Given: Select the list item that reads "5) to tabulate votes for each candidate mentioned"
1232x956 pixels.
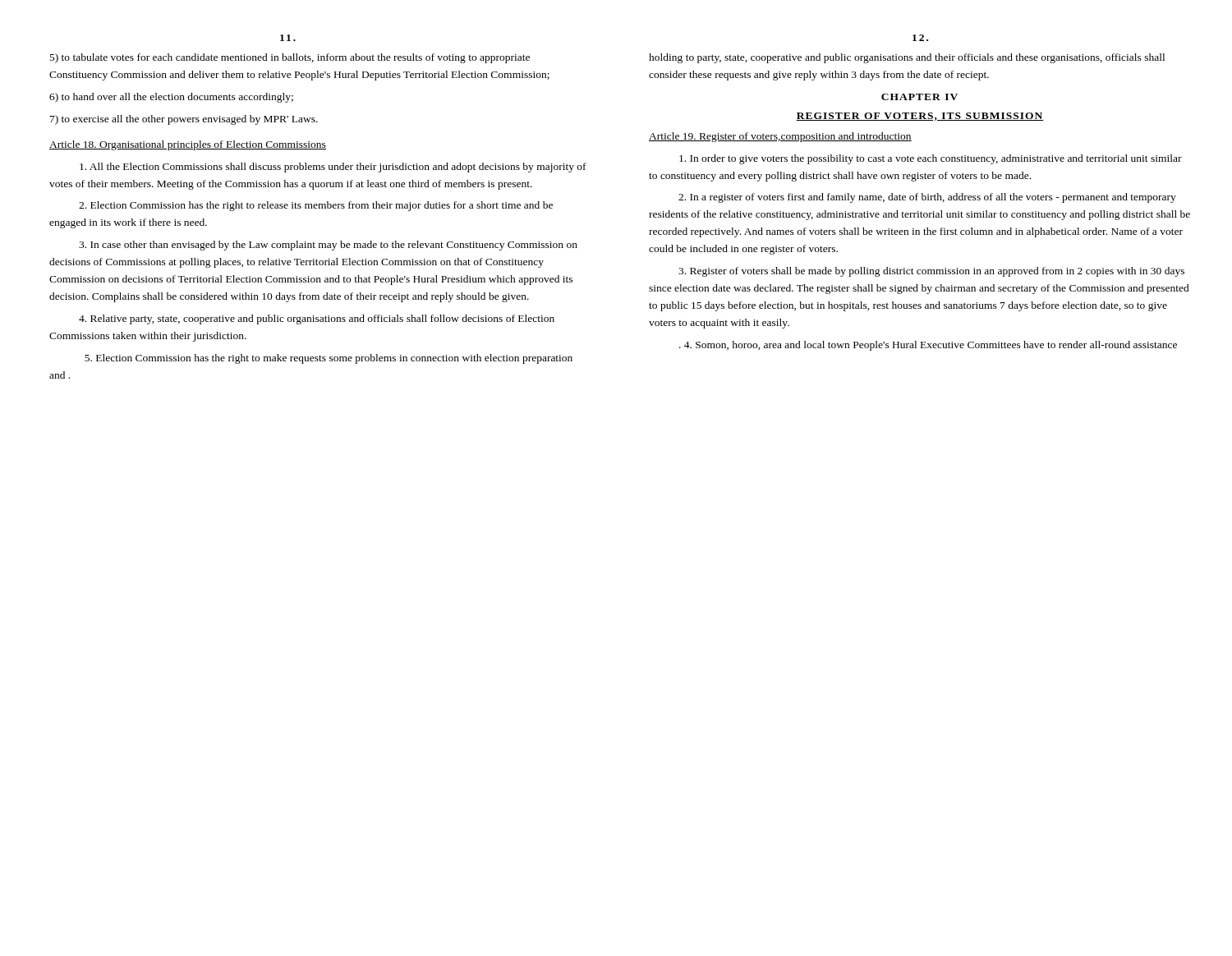Looking at the screenshot, I should (x=320, y=66).
